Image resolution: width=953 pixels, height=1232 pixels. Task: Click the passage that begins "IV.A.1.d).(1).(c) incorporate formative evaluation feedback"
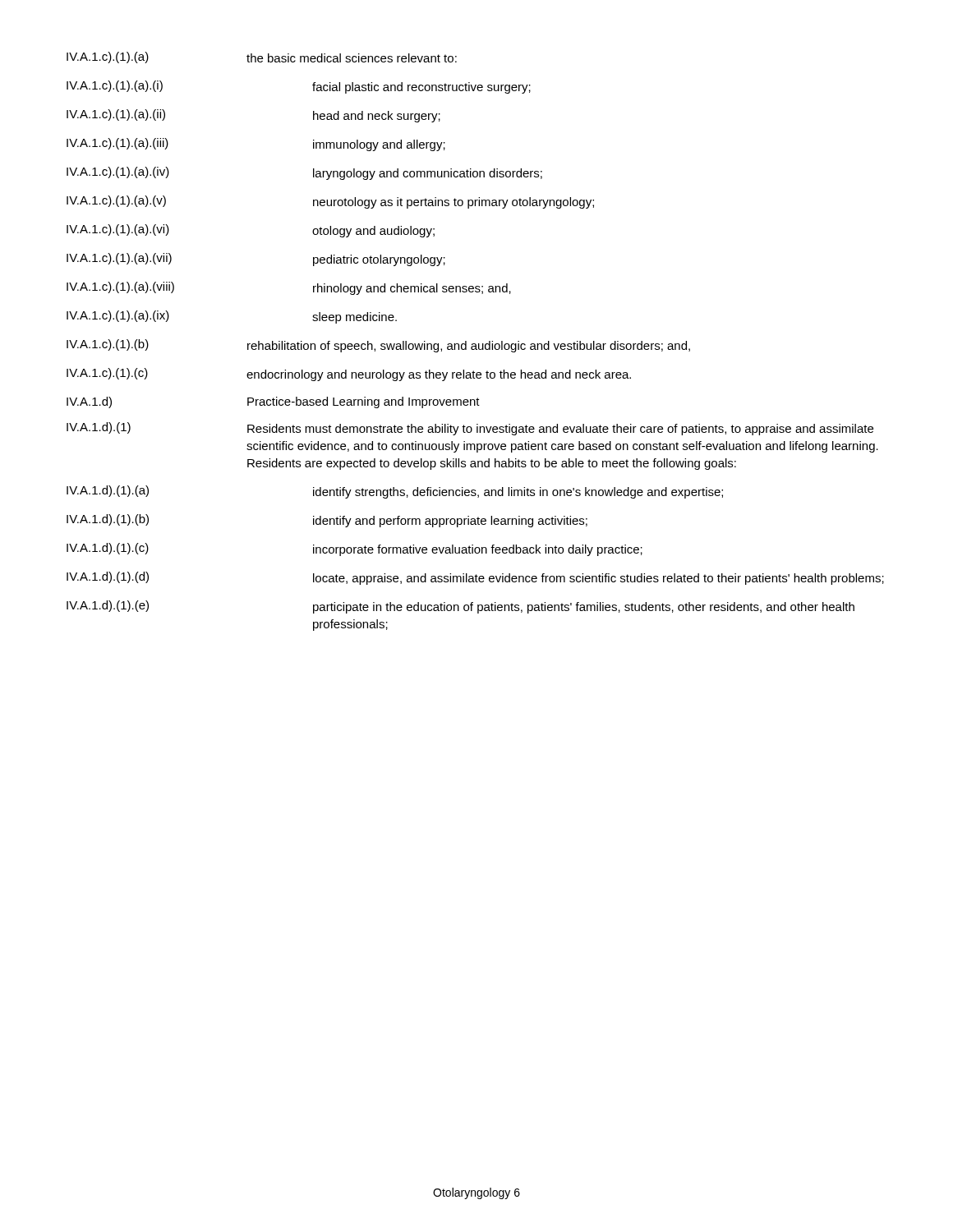pos(476,549)
